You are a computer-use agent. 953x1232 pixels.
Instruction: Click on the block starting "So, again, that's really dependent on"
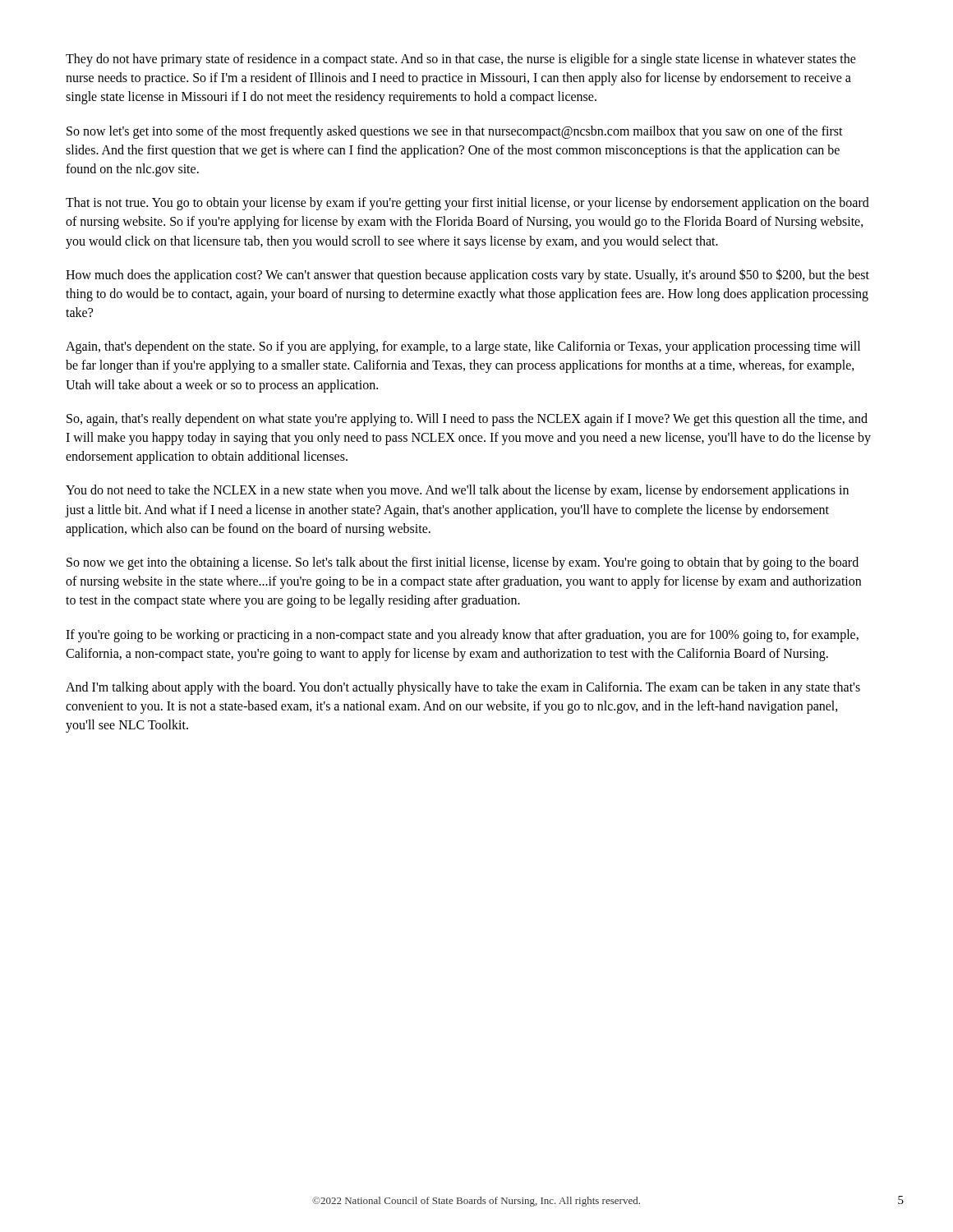(468, 437)
